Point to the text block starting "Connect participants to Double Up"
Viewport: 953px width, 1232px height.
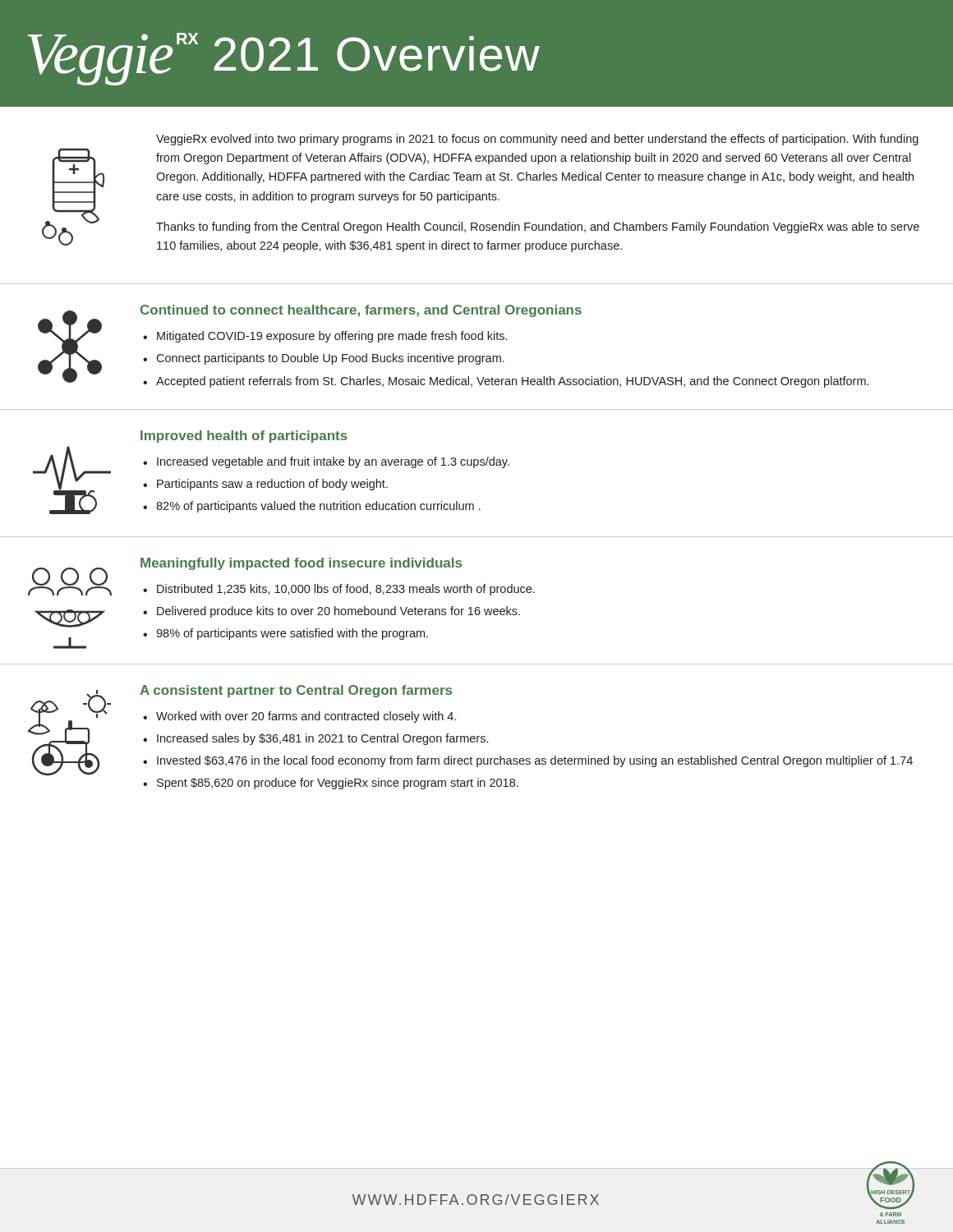pos(331,358)
